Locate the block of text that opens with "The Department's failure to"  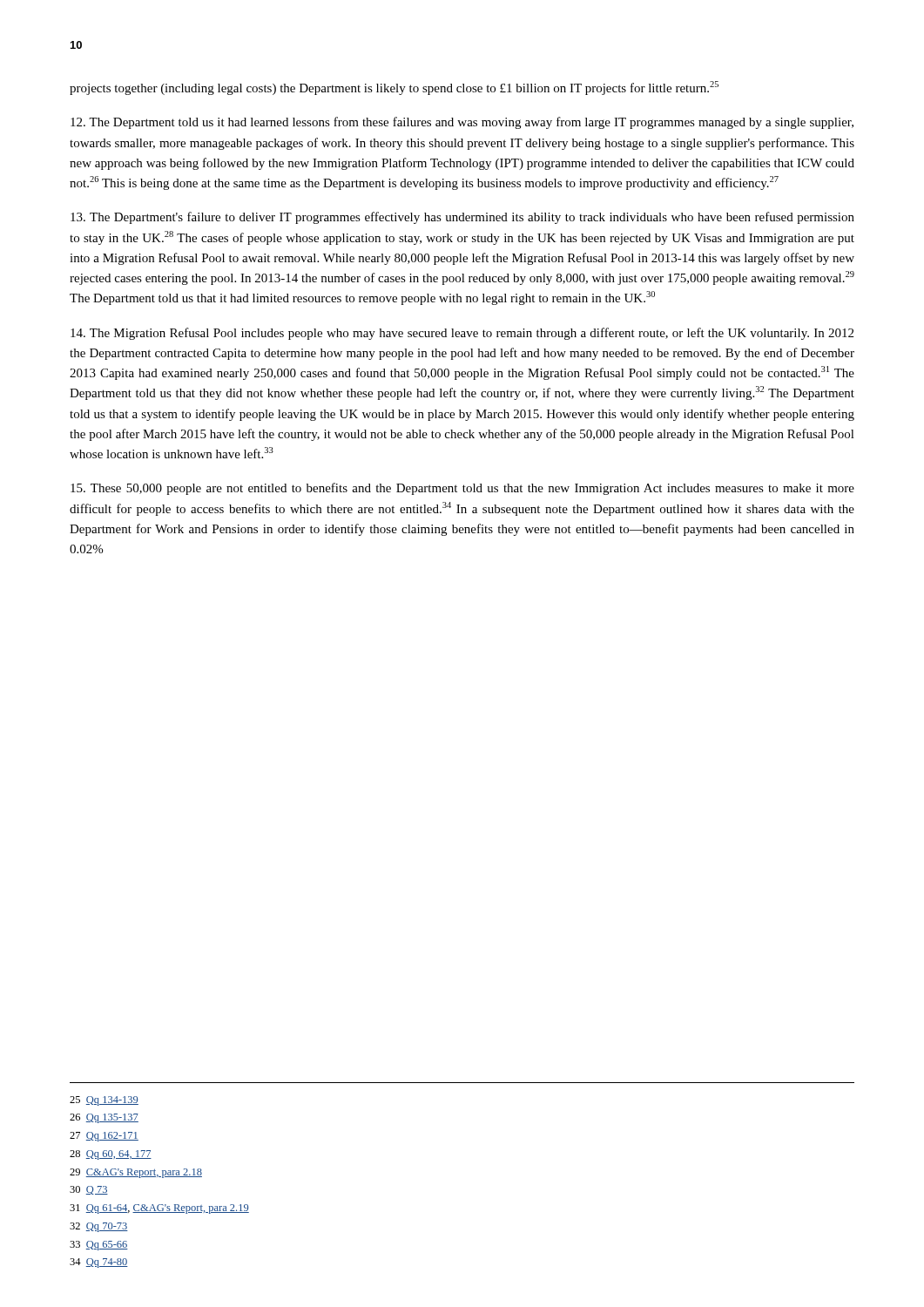coord(462,258)
